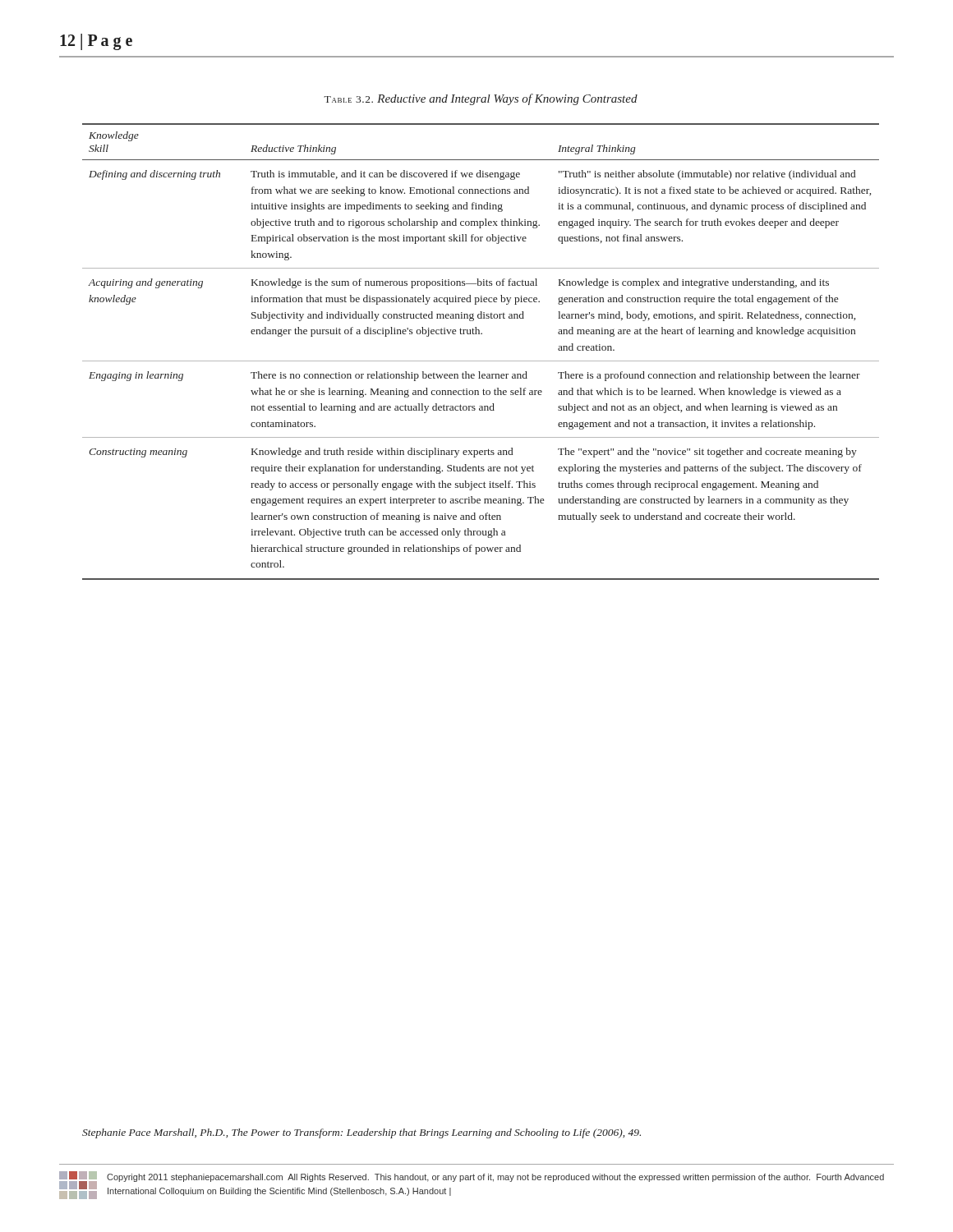
Task: Find the table that mentions "There is a profound connection"
Action: click(481, 351)
